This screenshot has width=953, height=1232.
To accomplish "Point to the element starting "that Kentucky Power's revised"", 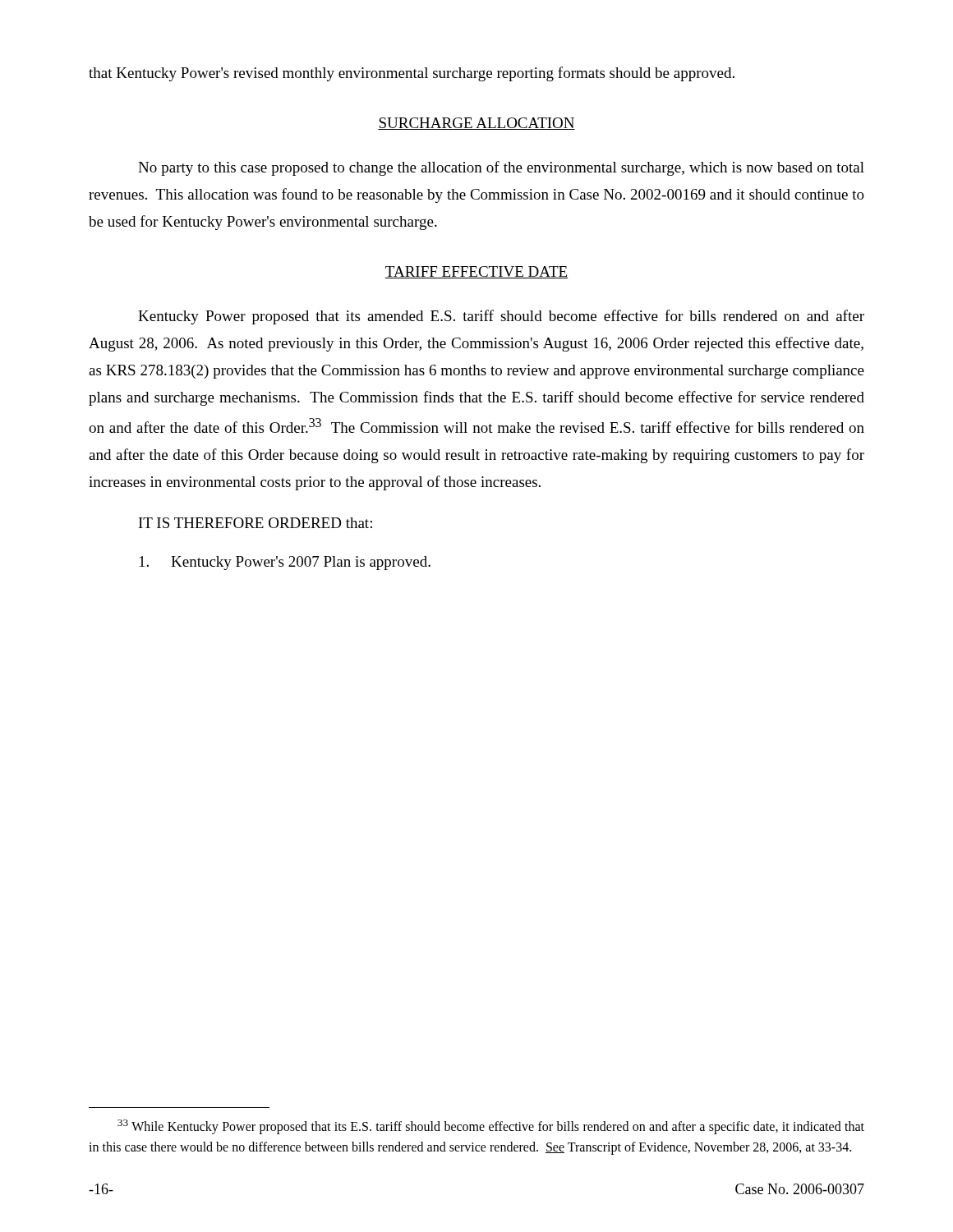I will 412,73.
